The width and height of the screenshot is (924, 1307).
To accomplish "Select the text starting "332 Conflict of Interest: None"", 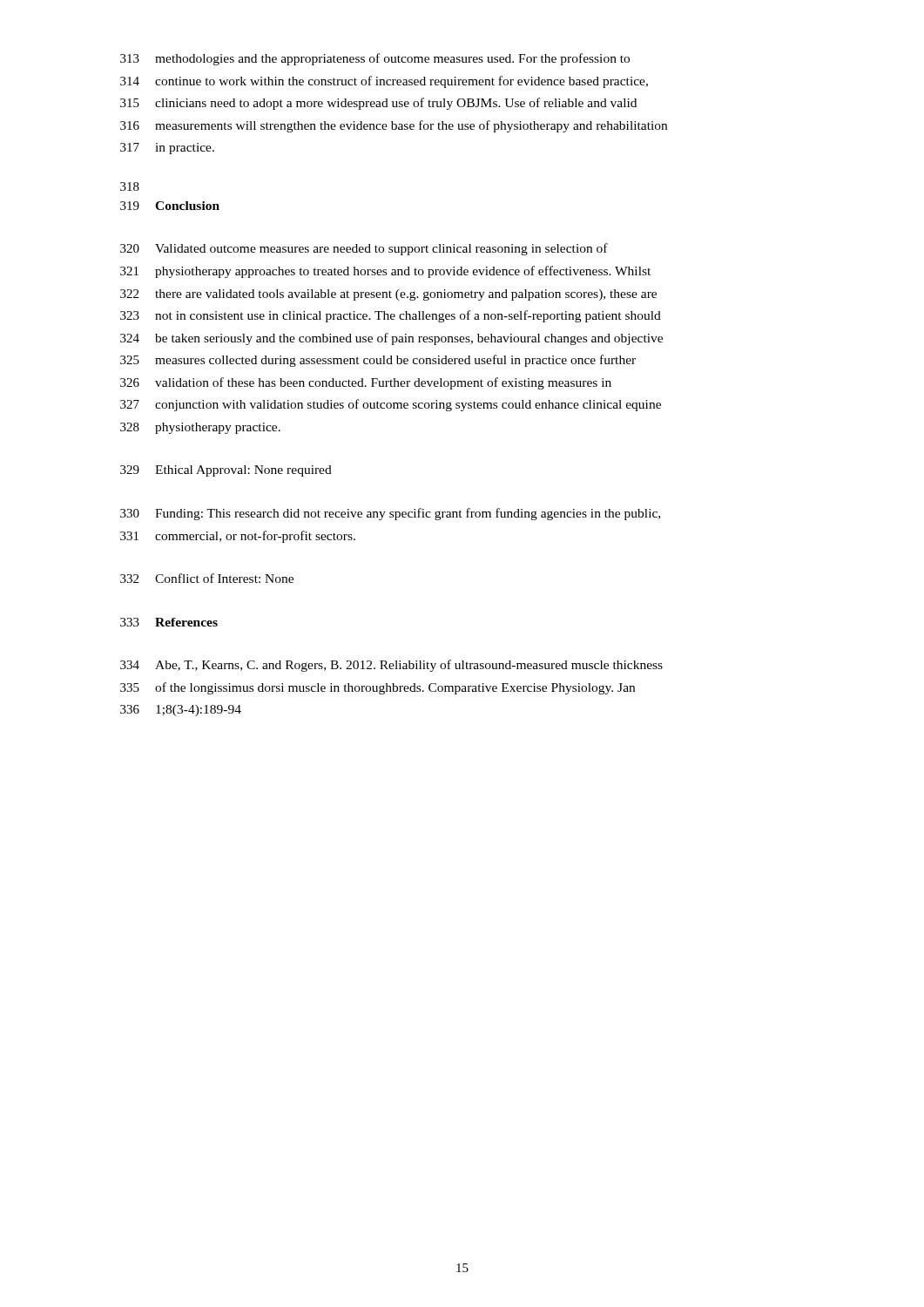I will [x=207, y=578].
